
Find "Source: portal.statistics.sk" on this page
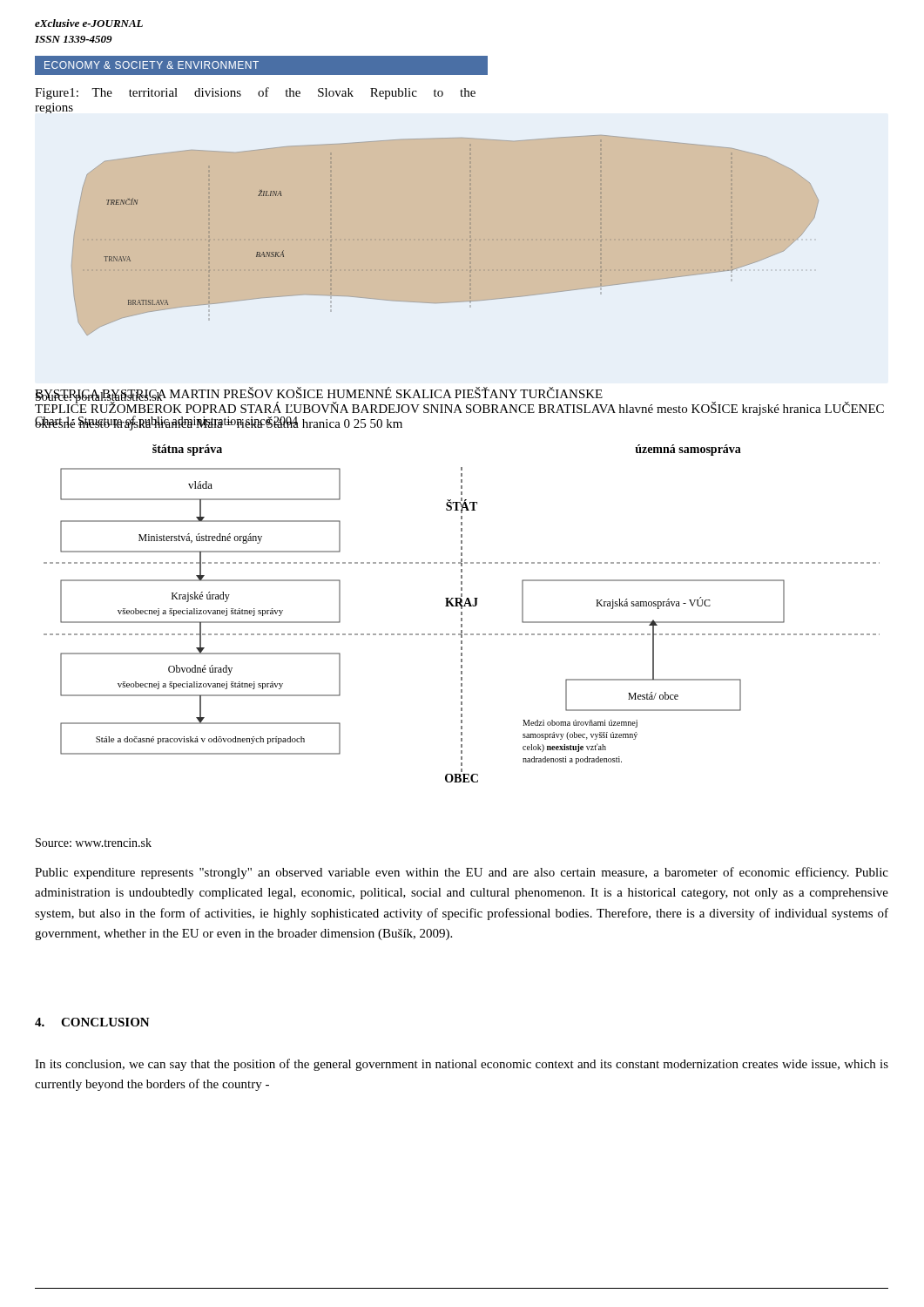pyautogui.click(x=99, y=397)
